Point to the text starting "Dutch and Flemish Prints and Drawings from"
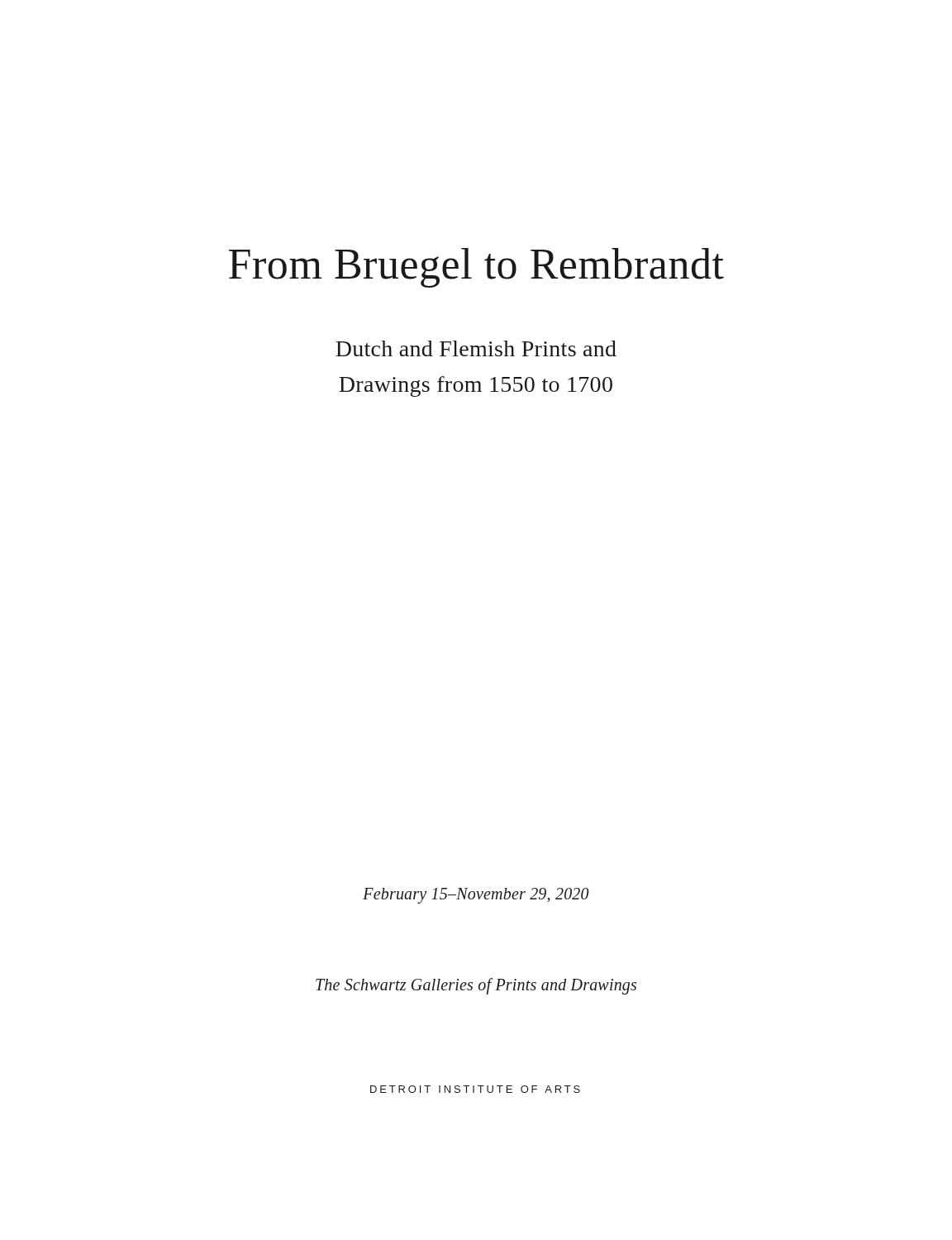The height and width of the screenshot is (1240, 952). pos(476,366)
